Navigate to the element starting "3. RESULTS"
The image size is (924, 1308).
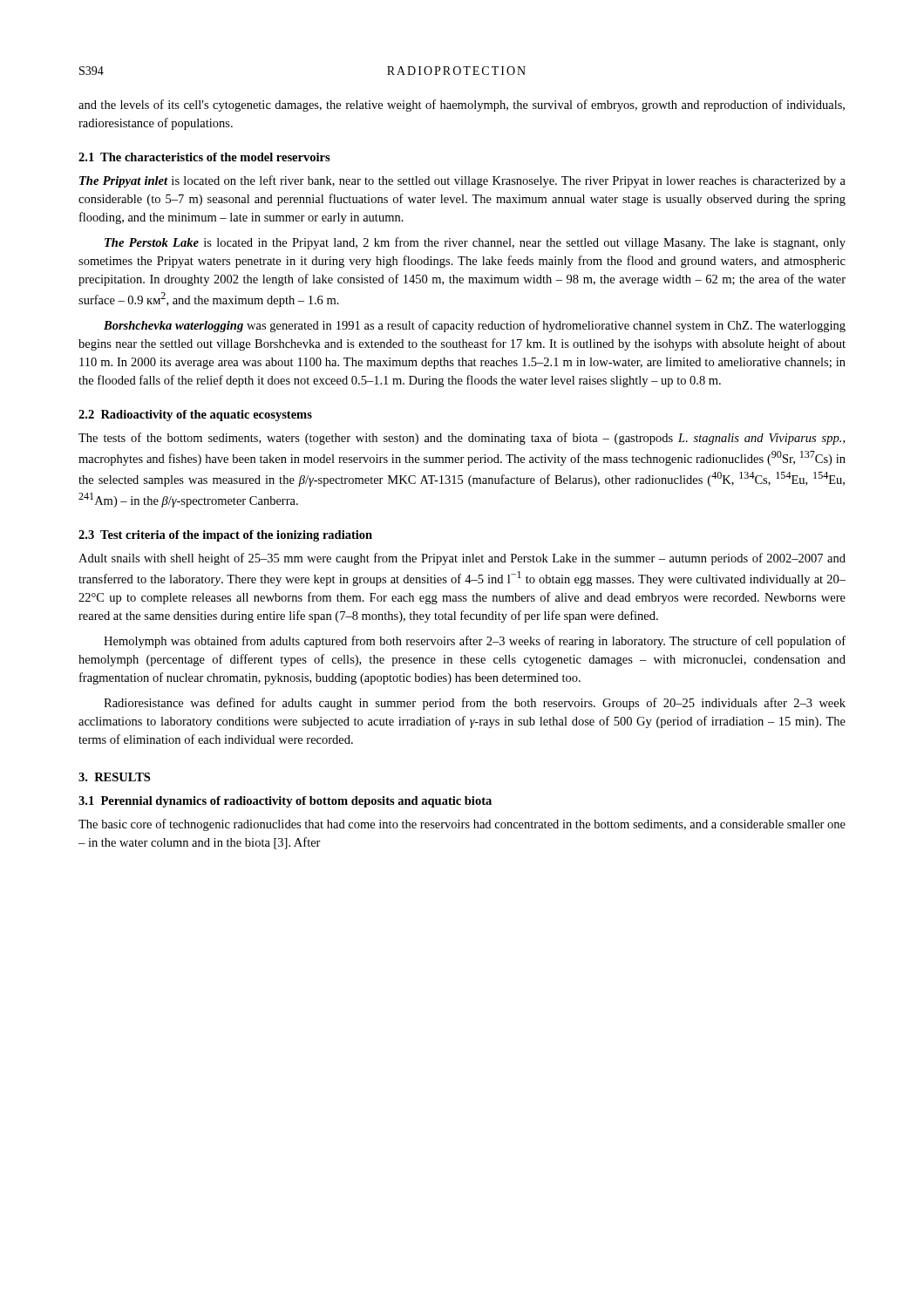115,777
